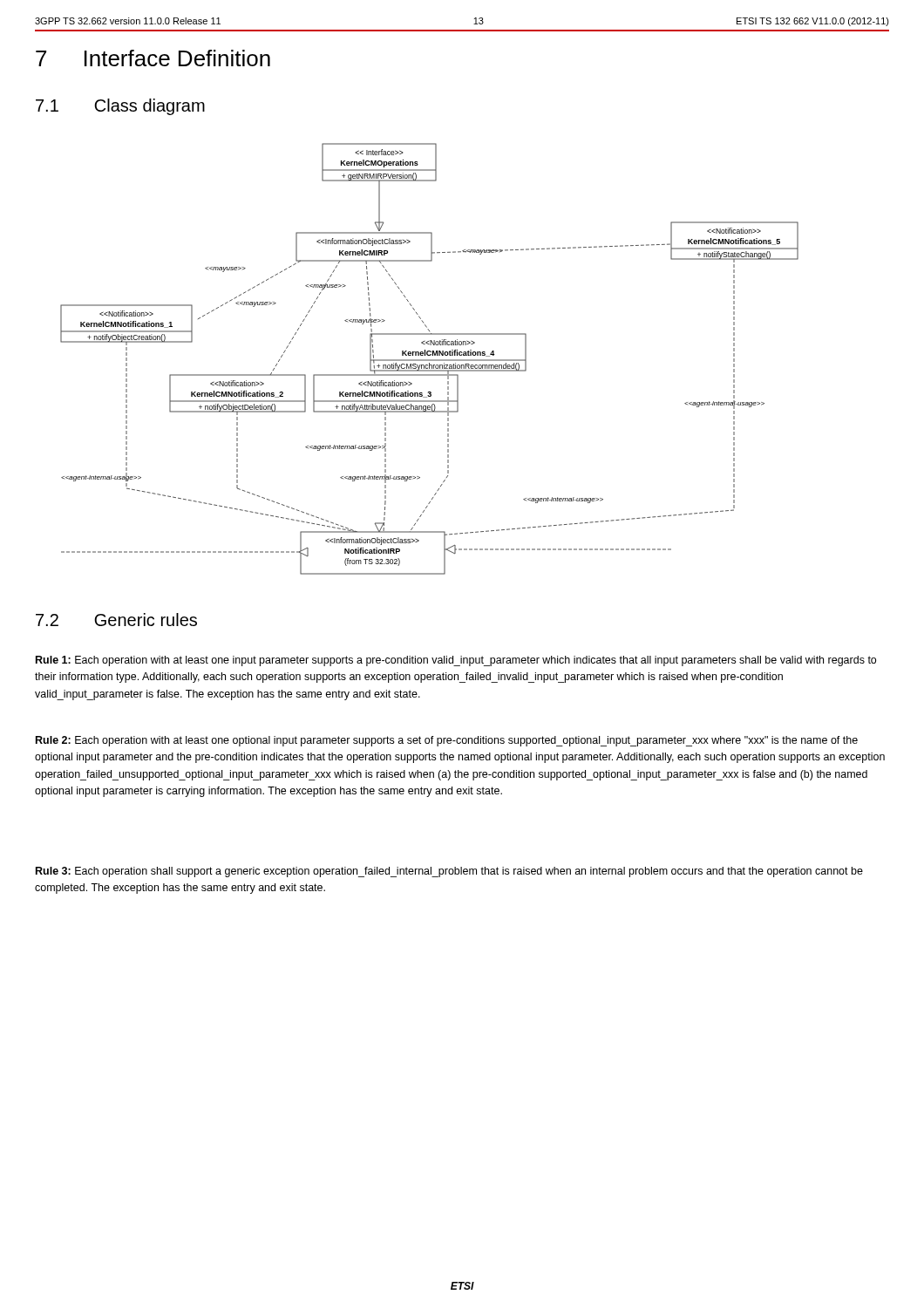This screenshot has height=1308, width=924.
Task: Locate the engineering diagram
Action: (462, 366)
